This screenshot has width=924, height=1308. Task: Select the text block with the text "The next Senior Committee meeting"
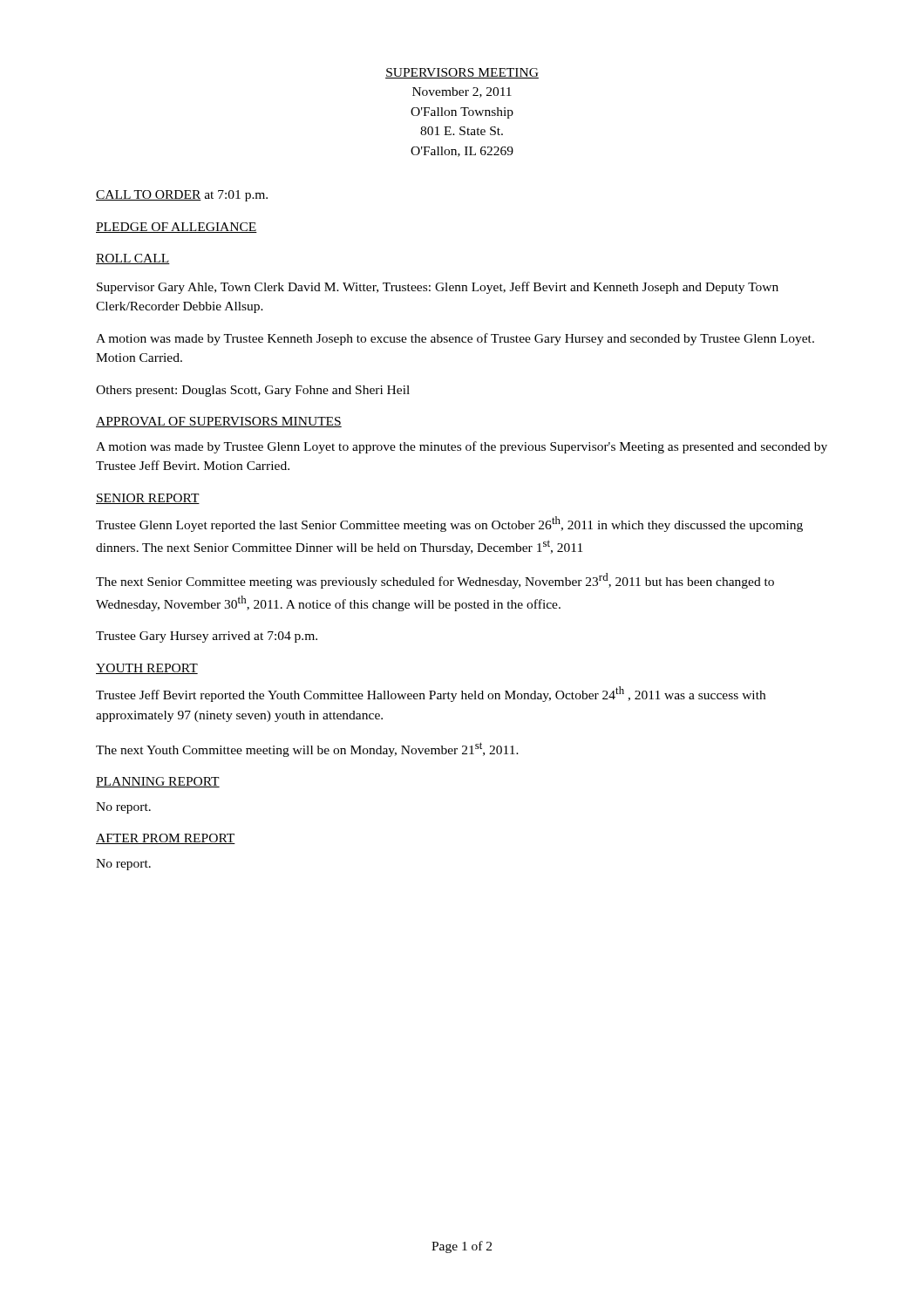click(462, 592)
